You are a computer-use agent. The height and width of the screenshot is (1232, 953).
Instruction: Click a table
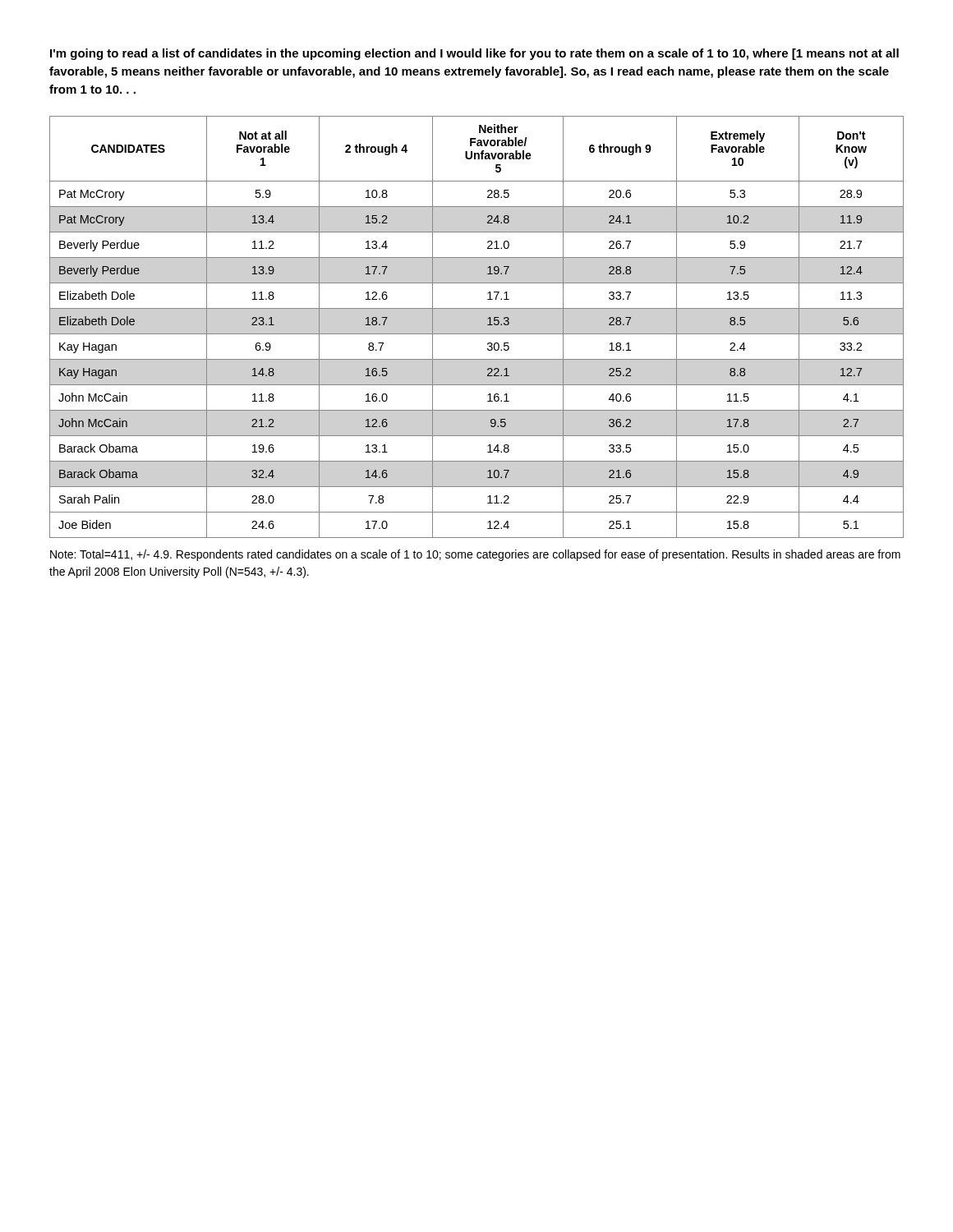pyautogui.click(x=476, y=327)
